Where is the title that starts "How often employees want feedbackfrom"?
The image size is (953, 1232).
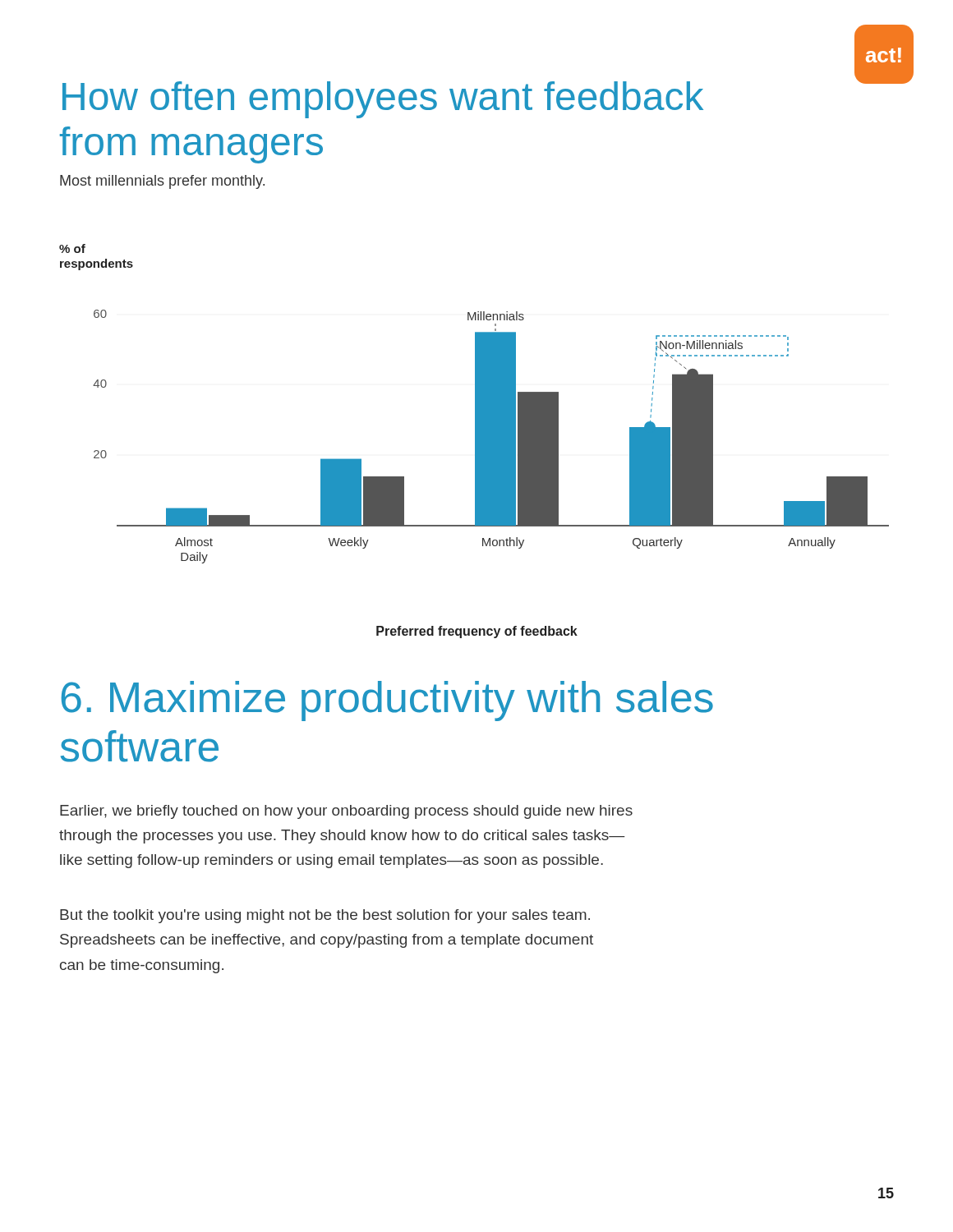[x=478, y=96]
